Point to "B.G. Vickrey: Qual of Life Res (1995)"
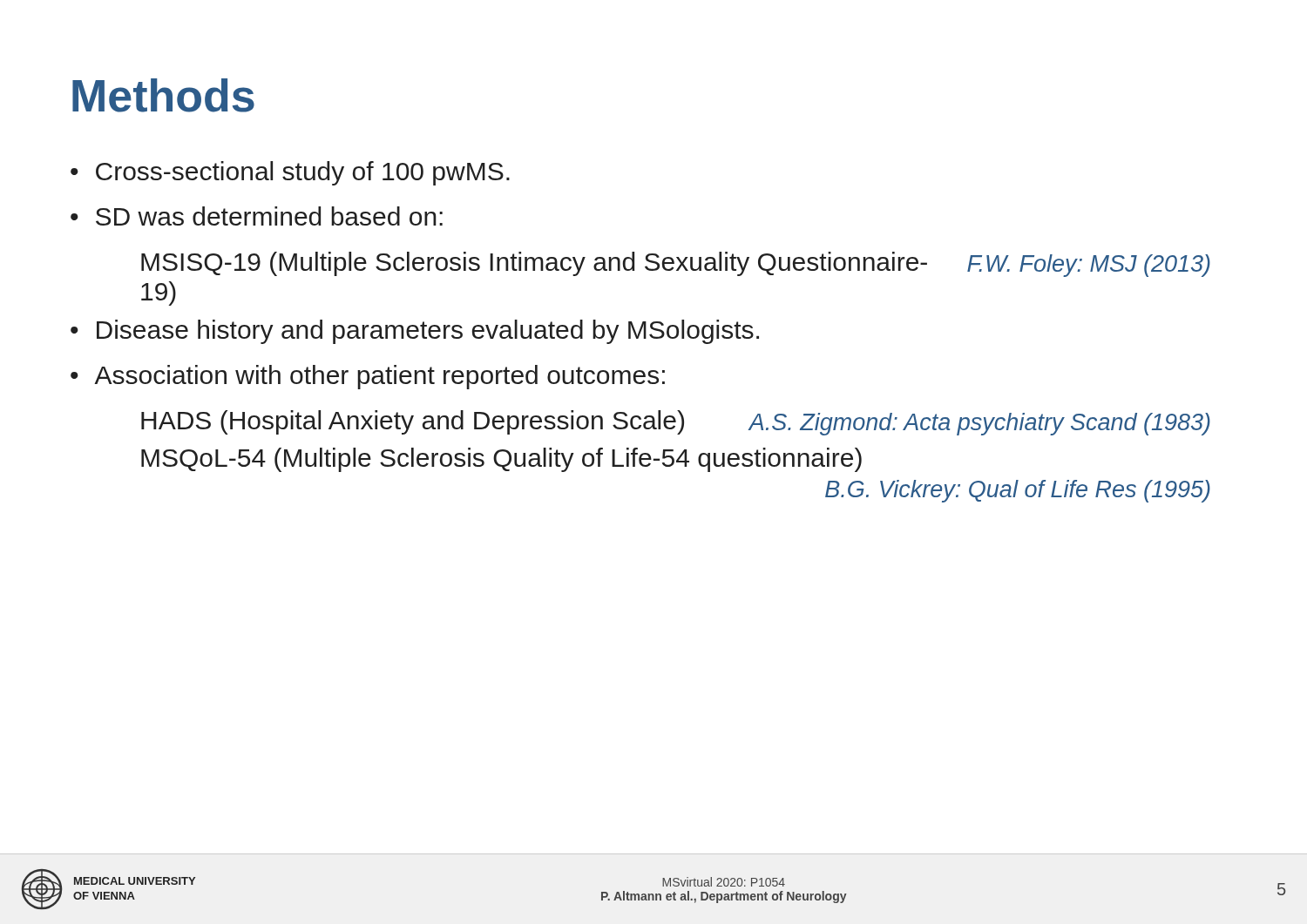Image resolution: width=1307 pixels, height=924 pixels. tap(1018, 489)
